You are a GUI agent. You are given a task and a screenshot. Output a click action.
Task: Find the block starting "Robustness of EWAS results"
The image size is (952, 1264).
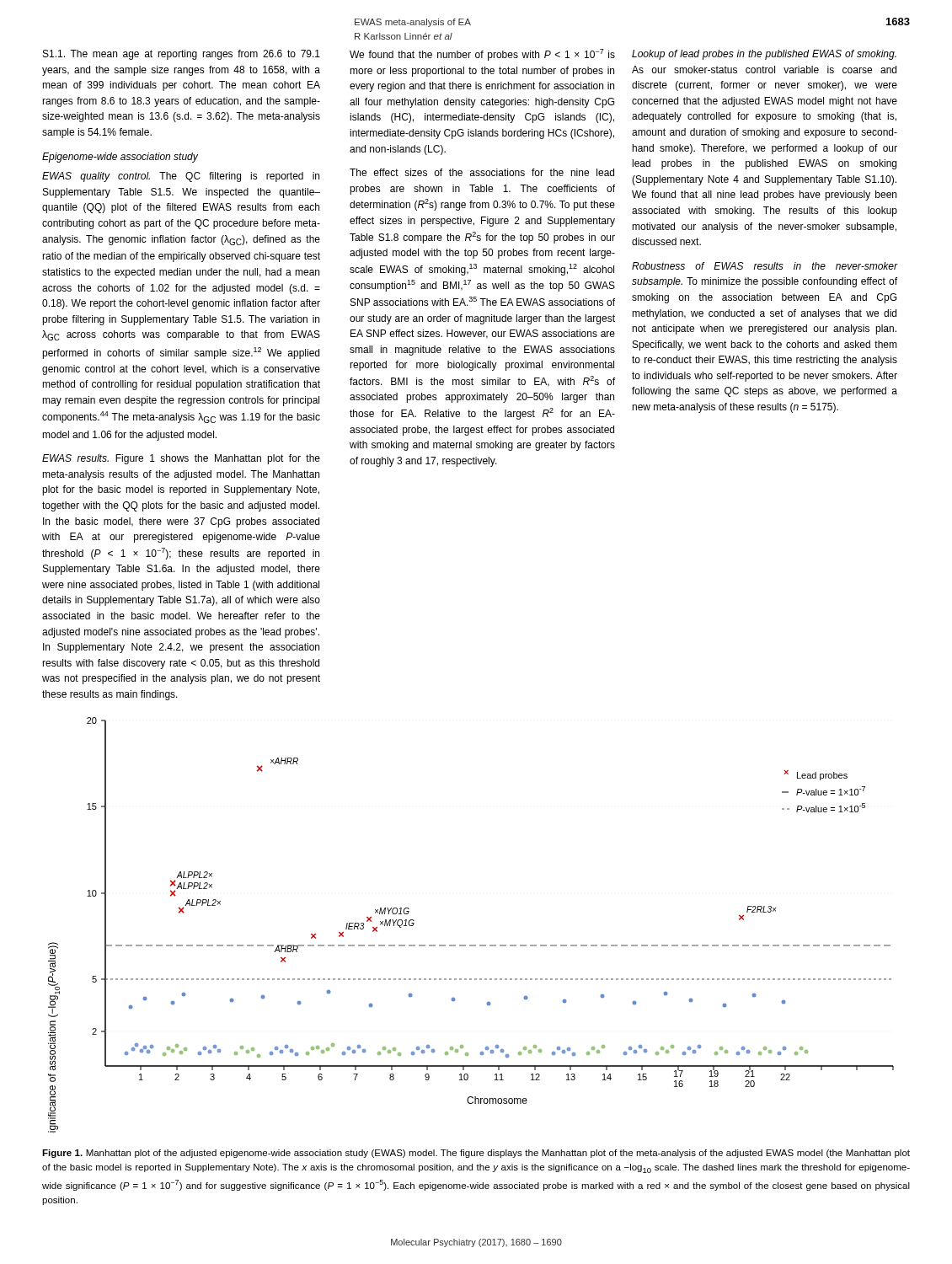click(765, 337)
